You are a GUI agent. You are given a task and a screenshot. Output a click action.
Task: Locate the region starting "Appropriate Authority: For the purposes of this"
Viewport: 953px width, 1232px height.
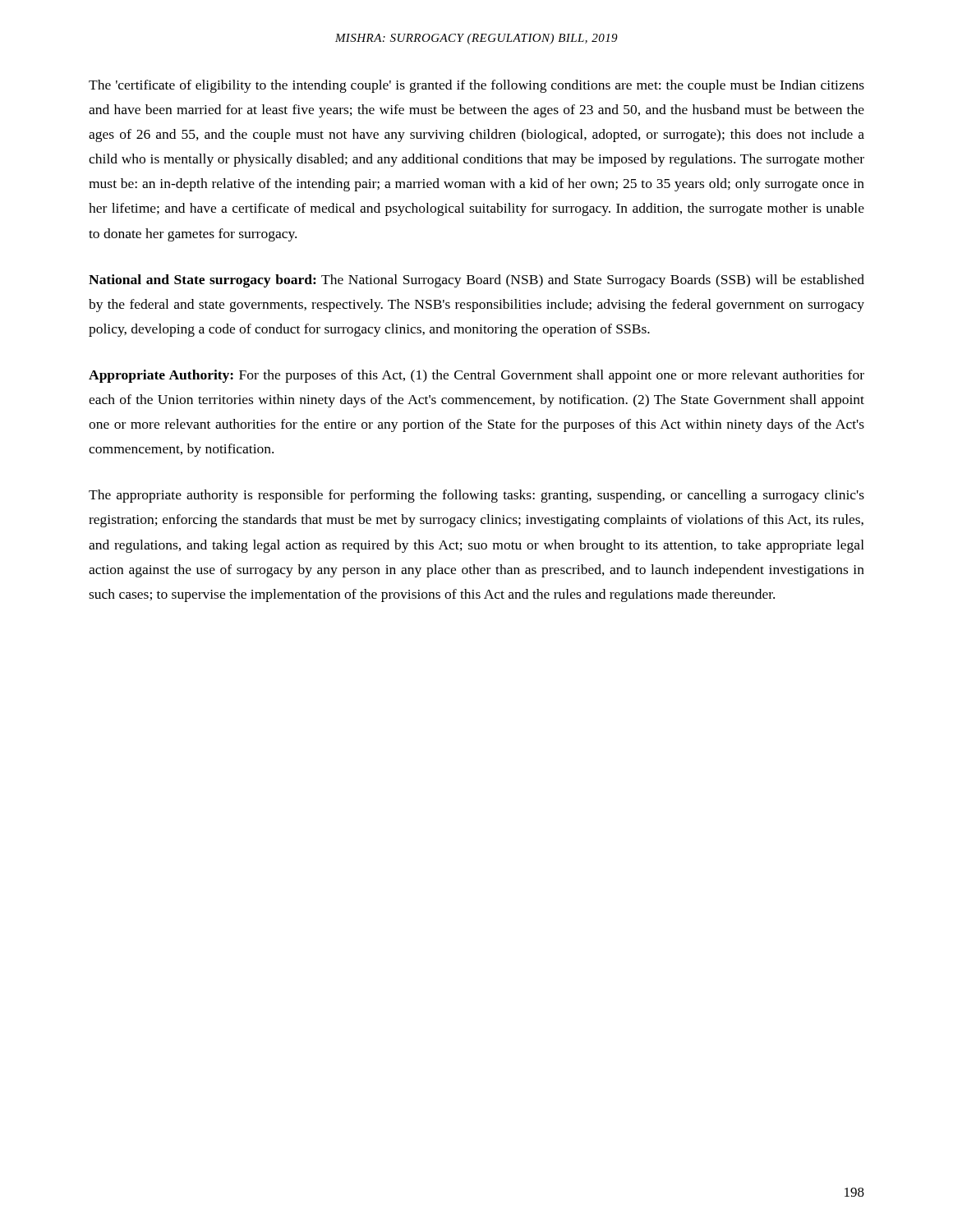click(x=476, y=412)
